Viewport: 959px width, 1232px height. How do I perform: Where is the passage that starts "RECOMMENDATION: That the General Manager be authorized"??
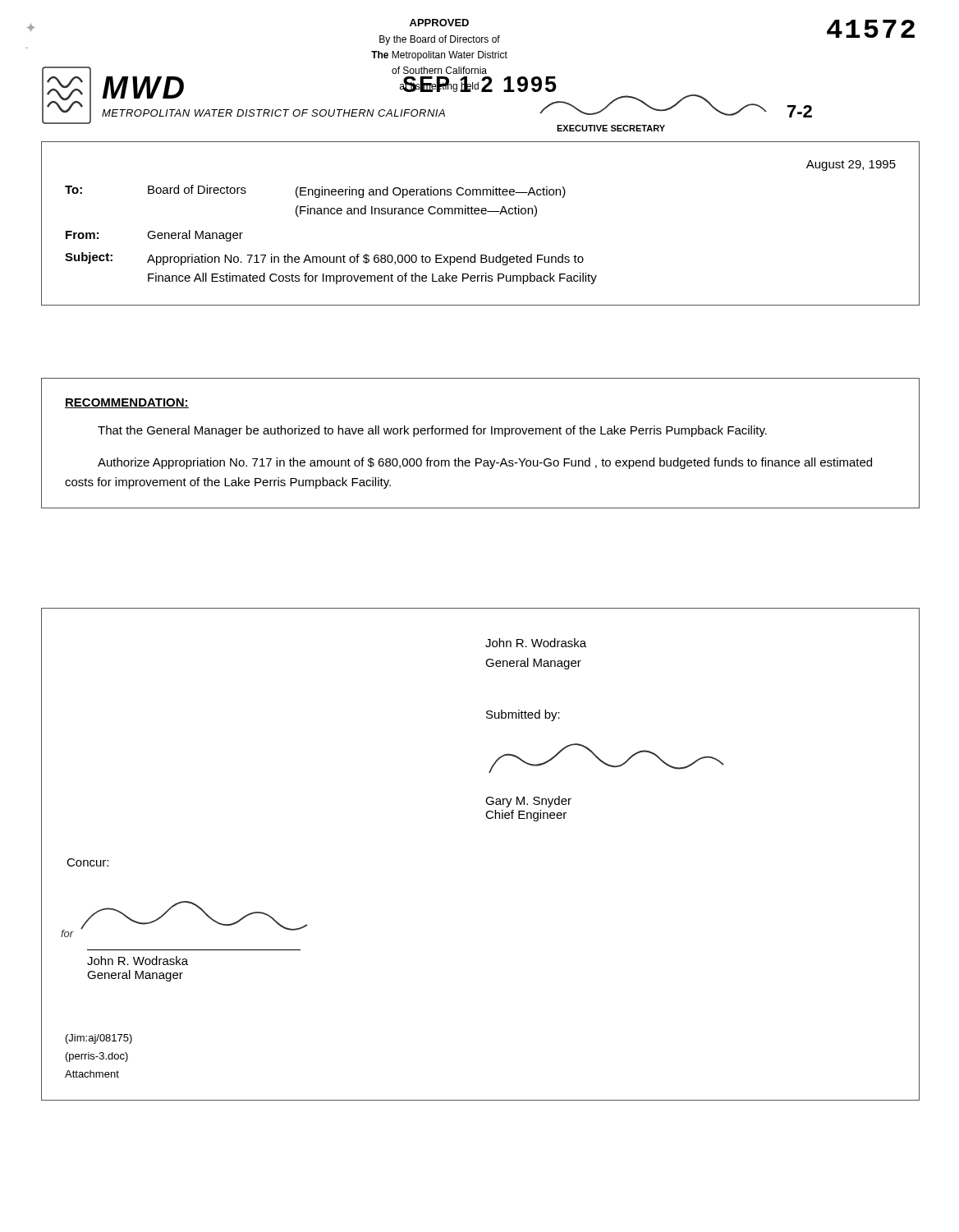480,443
